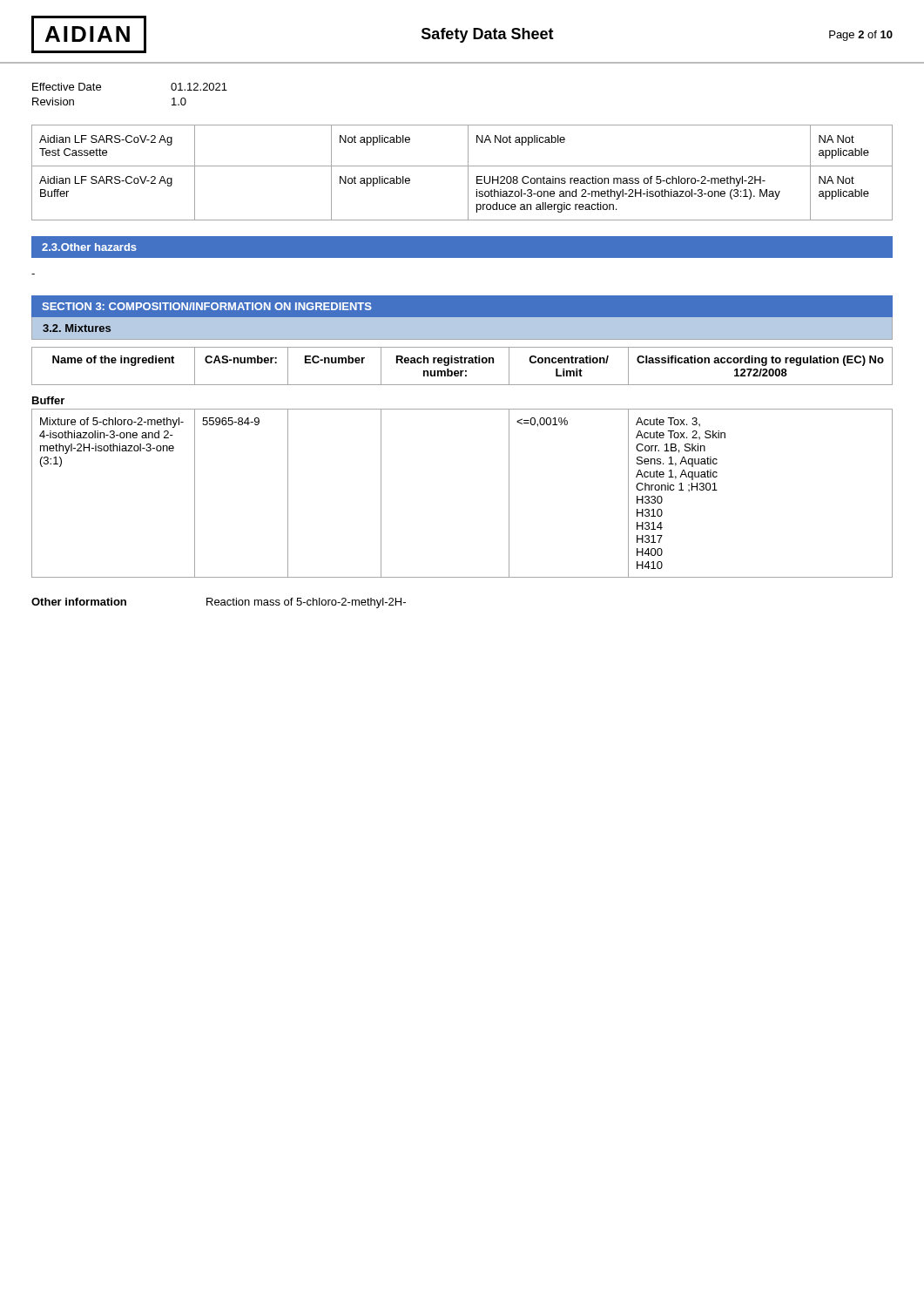
Task: Locate the table with the text "Mixture of 5-chloro-2-methyl-4-isothiazolin-3-one and"
Action: point(462,493)
